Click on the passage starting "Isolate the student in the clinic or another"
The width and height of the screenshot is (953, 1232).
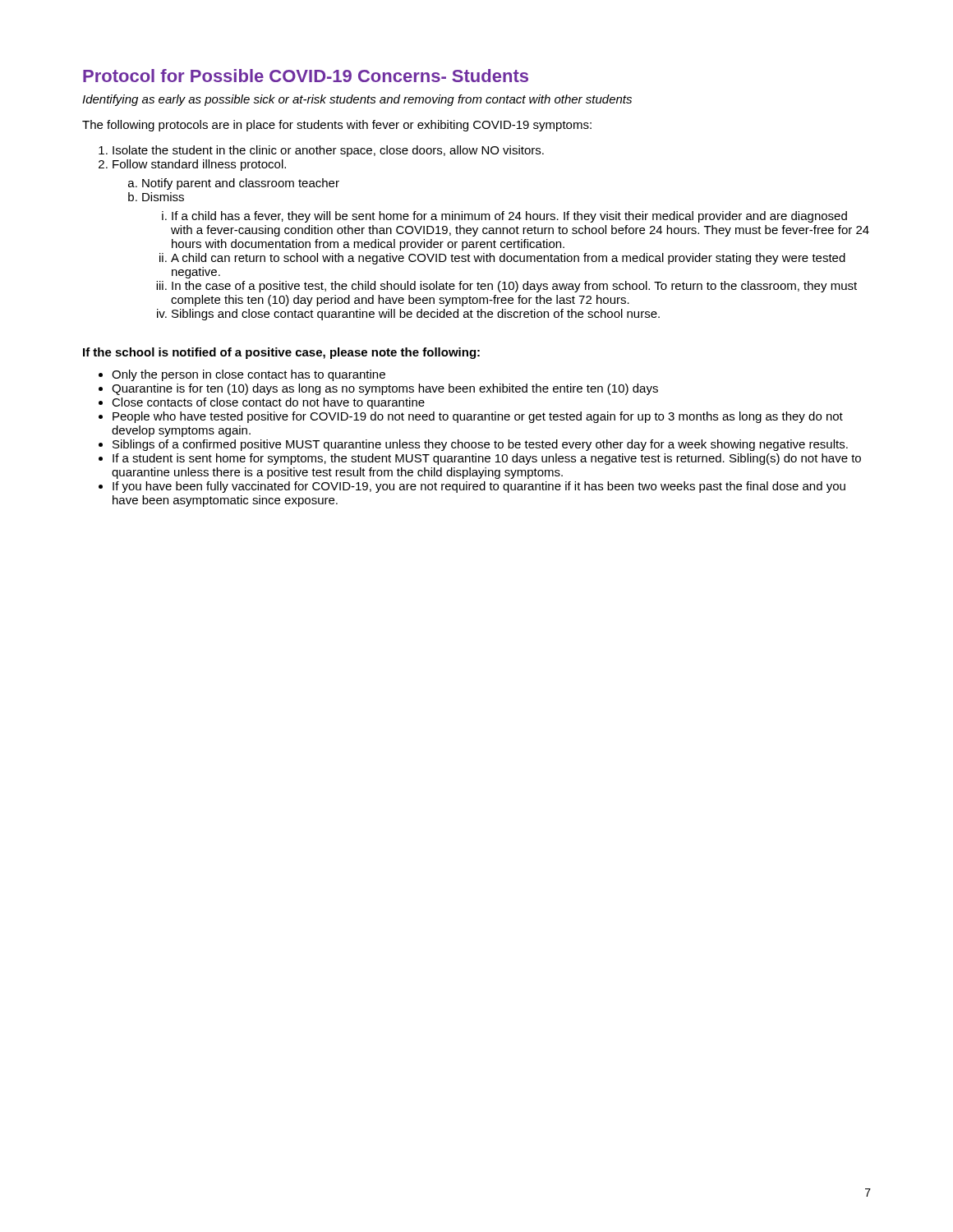coord(491,150)
